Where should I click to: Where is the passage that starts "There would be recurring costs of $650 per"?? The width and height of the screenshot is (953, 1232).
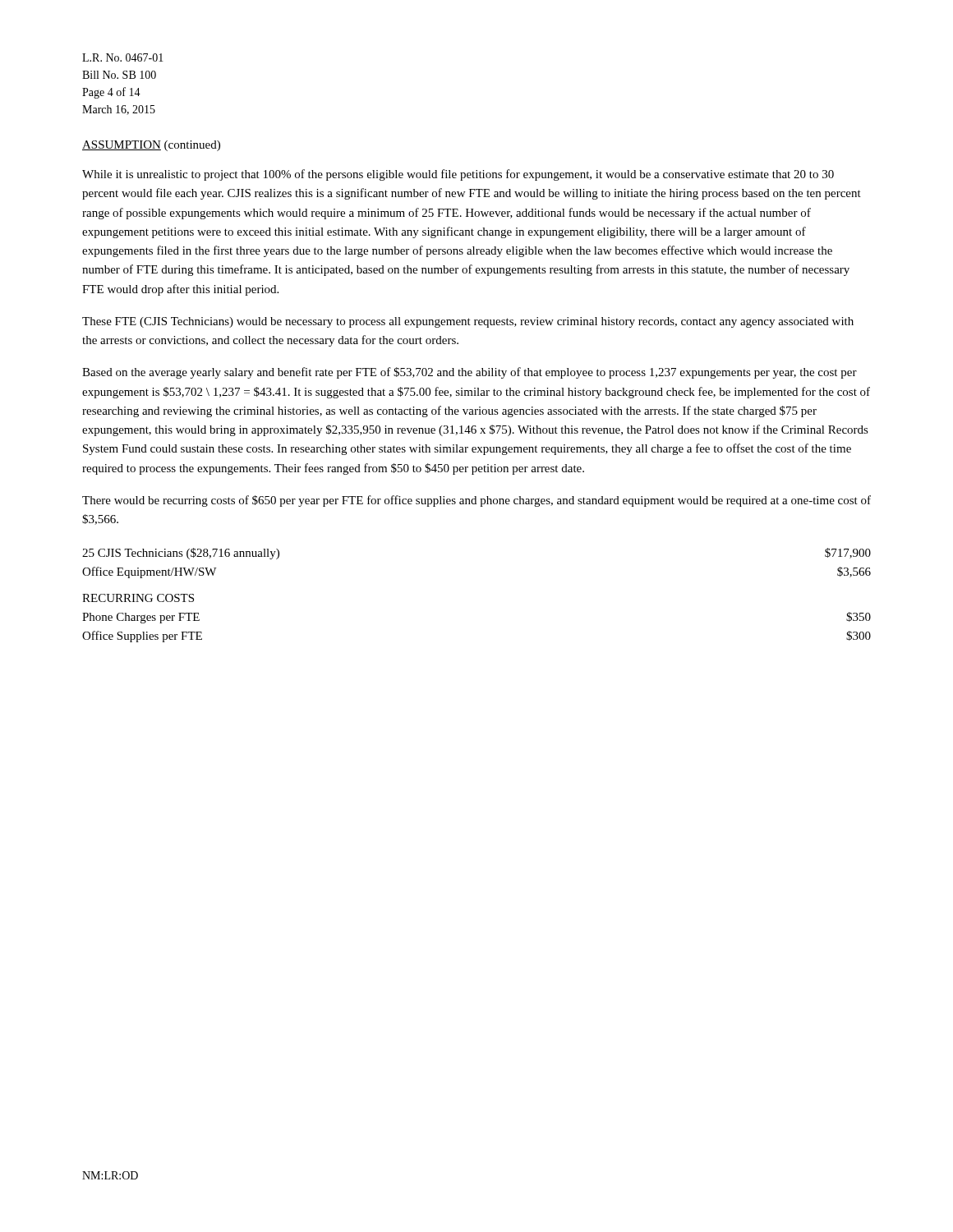476,510
